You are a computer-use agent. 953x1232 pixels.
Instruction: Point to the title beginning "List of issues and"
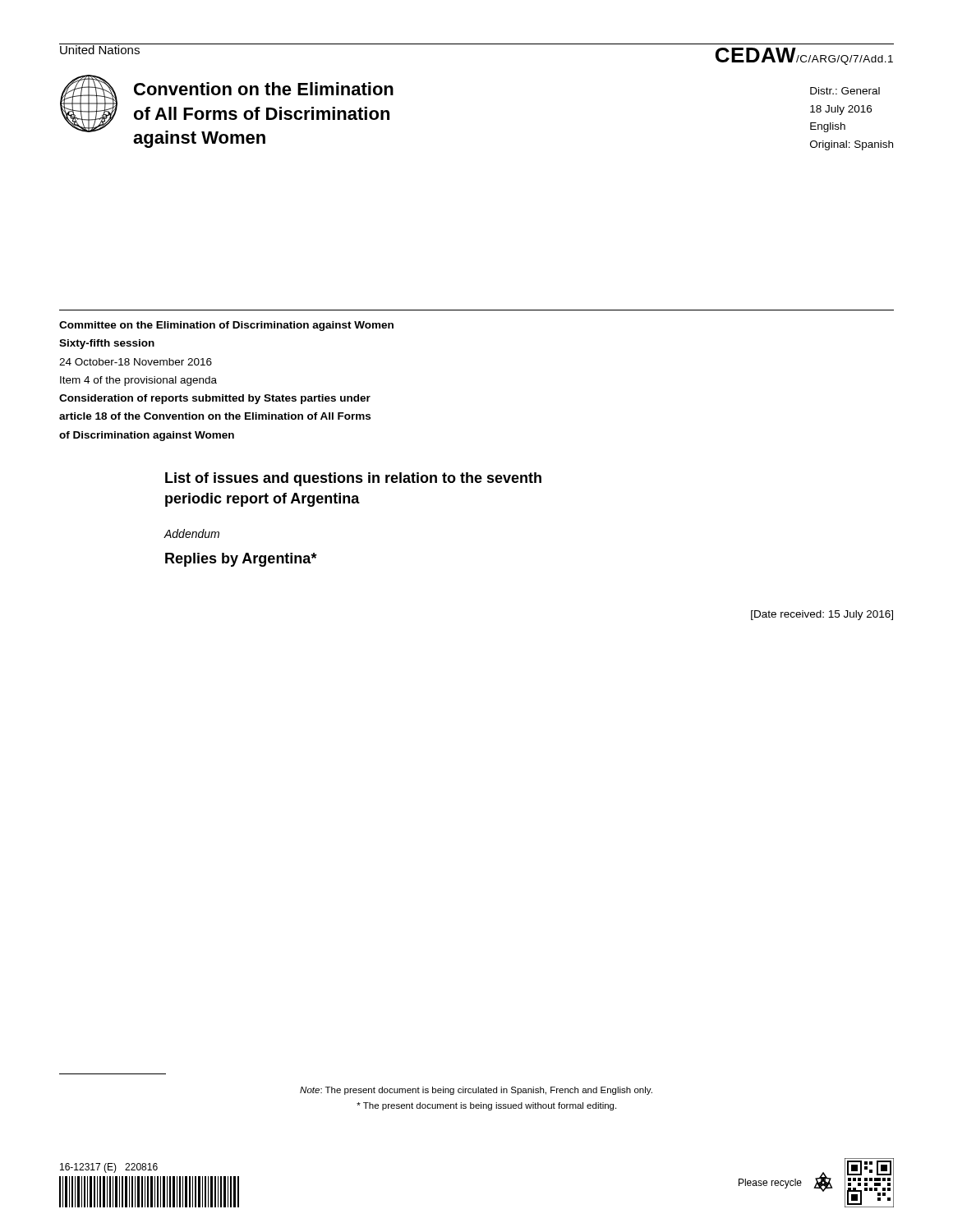pyautogui.click(x=353, y=488)
